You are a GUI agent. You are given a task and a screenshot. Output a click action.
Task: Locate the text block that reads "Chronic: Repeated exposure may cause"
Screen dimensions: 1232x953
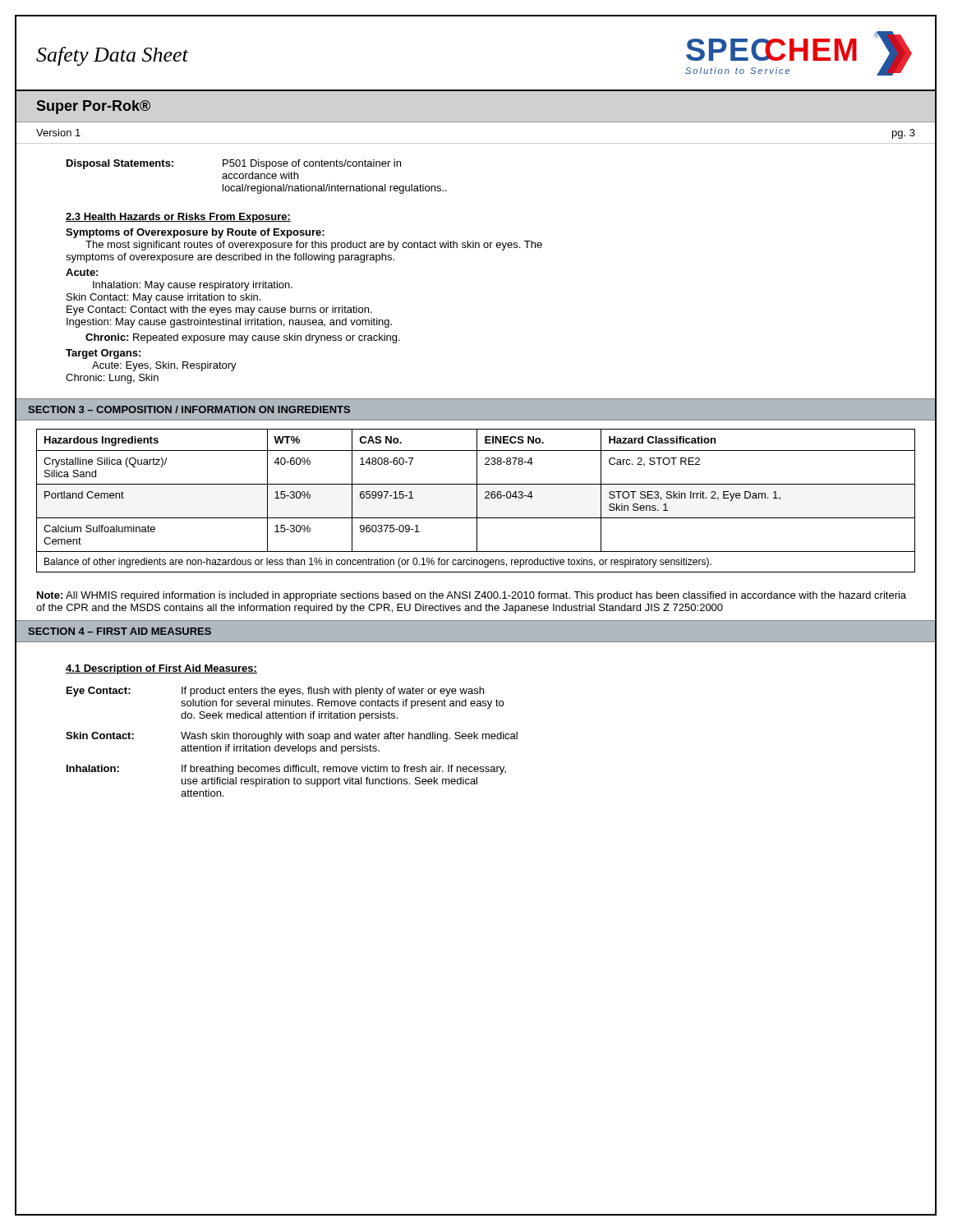tap(243, 337)
